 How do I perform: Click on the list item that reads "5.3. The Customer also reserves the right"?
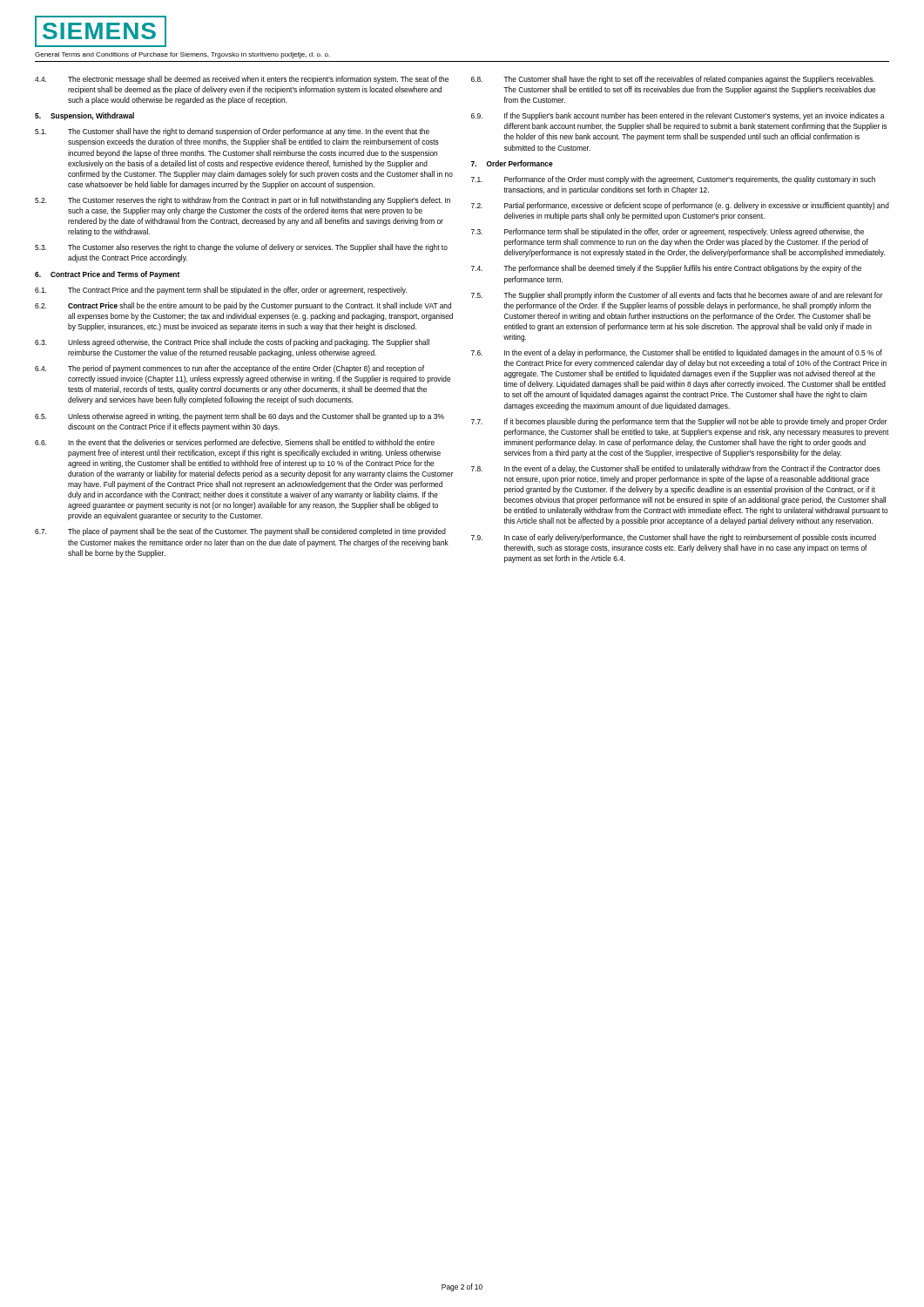click(x=244, y=253)
